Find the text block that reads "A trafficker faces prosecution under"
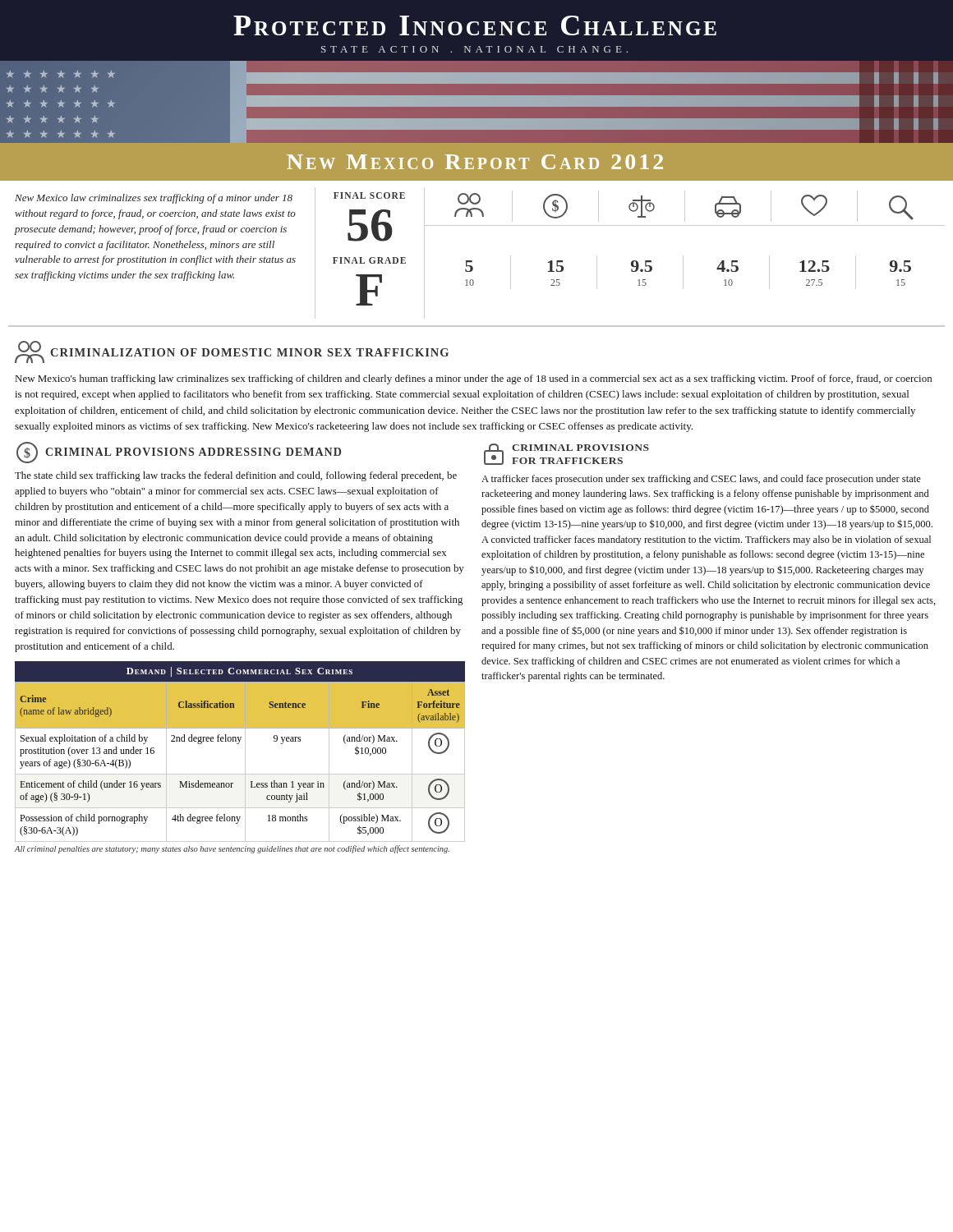This screenshot has height=1232, width=953. (x=709, y=577)
